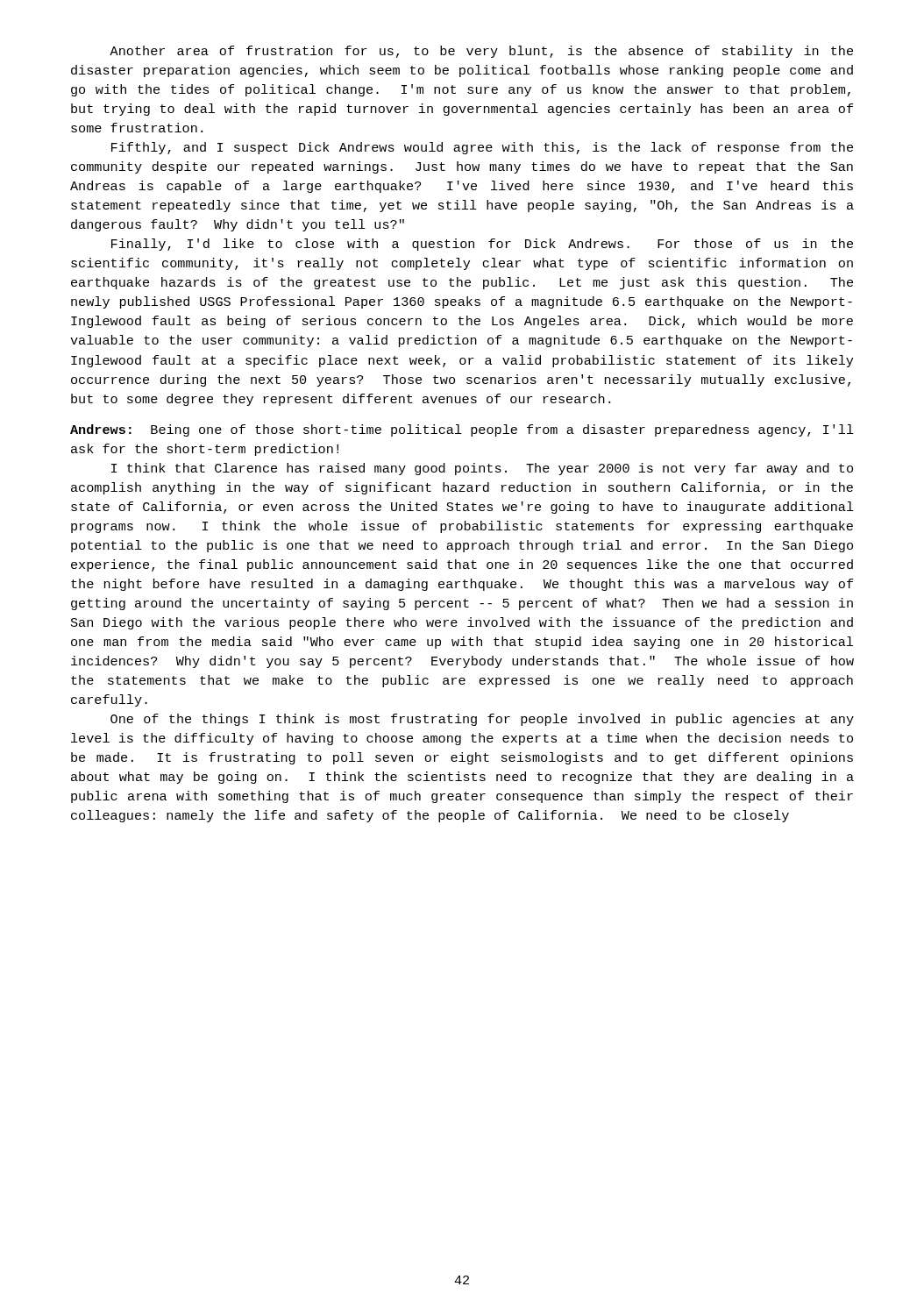Point to the block beginning "I think that Clarence has raised many"

point(462,585)
